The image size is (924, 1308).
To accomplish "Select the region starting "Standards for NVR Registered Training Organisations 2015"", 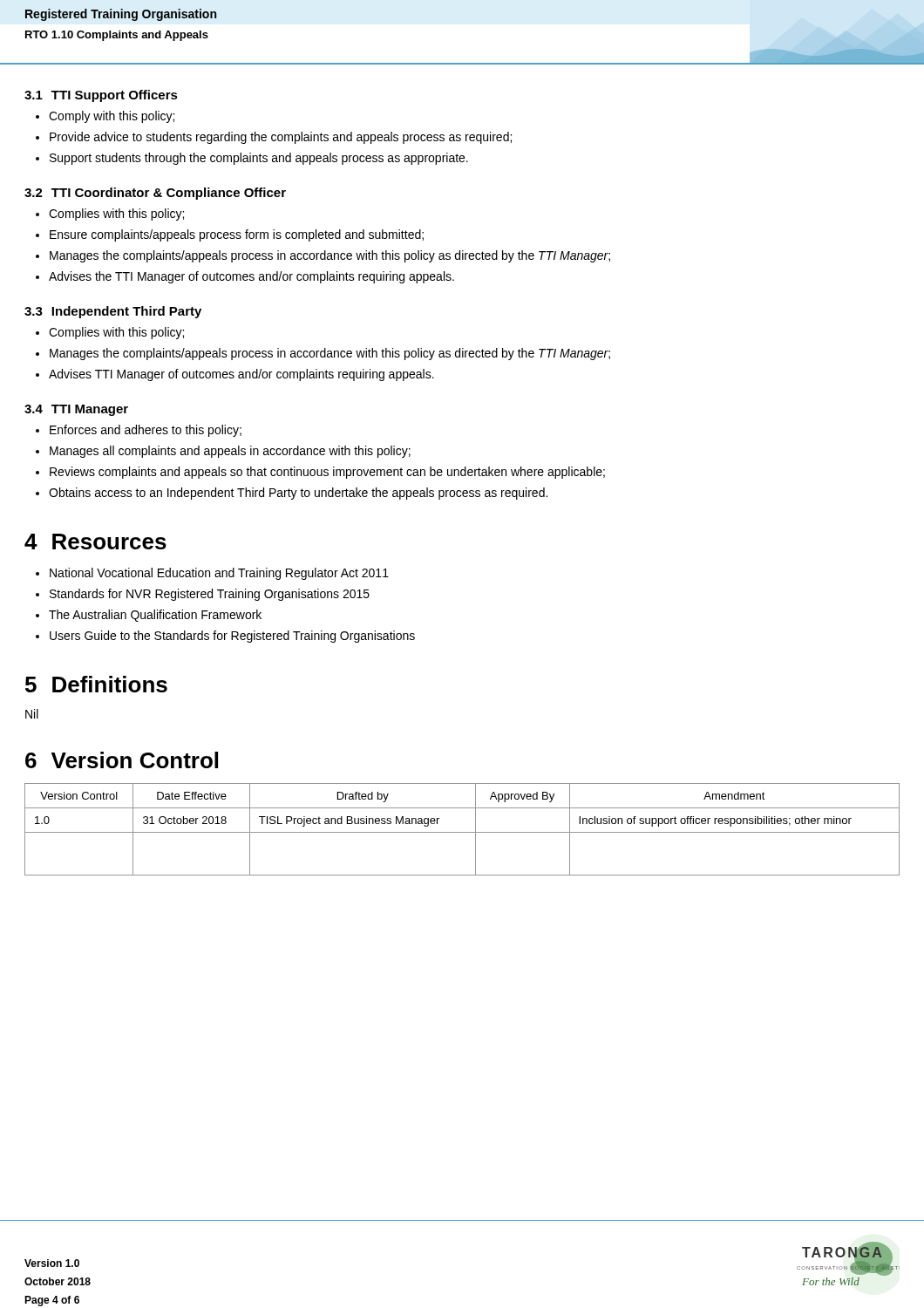I will tap(209, 594).
